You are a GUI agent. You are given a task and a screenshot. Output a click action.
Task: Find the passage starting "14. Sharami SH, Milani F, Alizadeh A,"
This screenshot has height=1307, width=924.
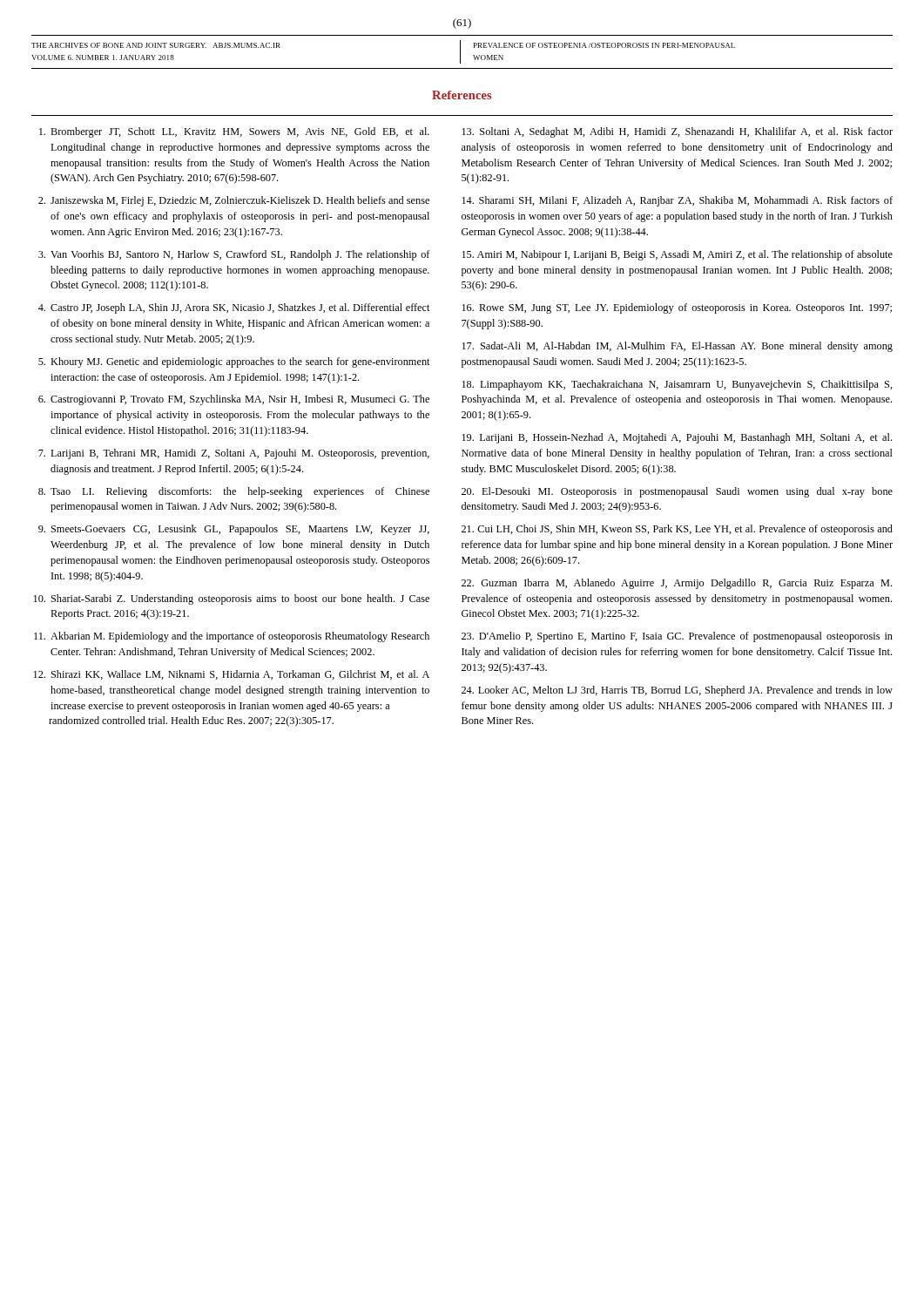(677, 216)
